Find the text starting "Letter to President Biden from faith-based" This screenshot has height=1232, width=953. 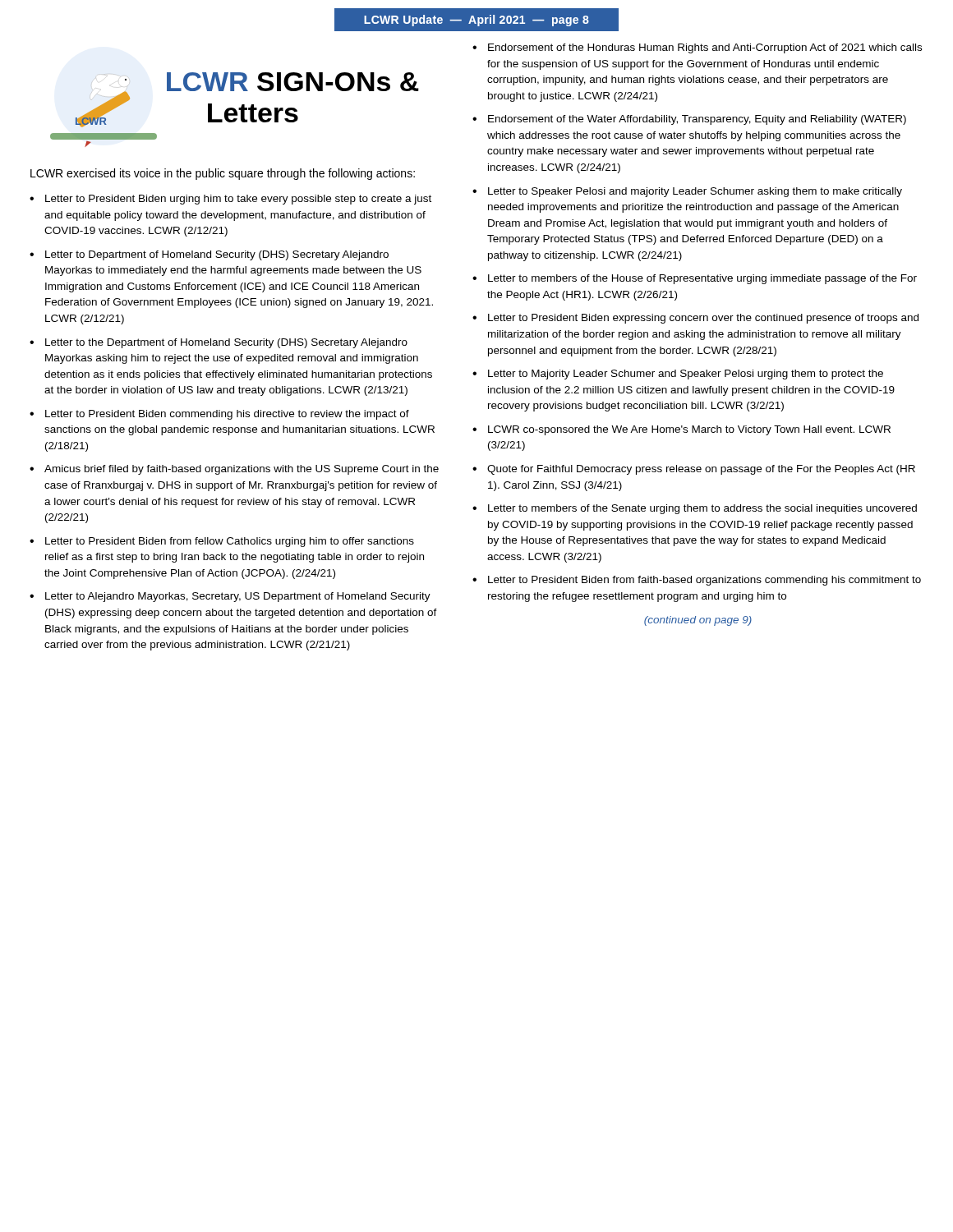click(704, 588)
